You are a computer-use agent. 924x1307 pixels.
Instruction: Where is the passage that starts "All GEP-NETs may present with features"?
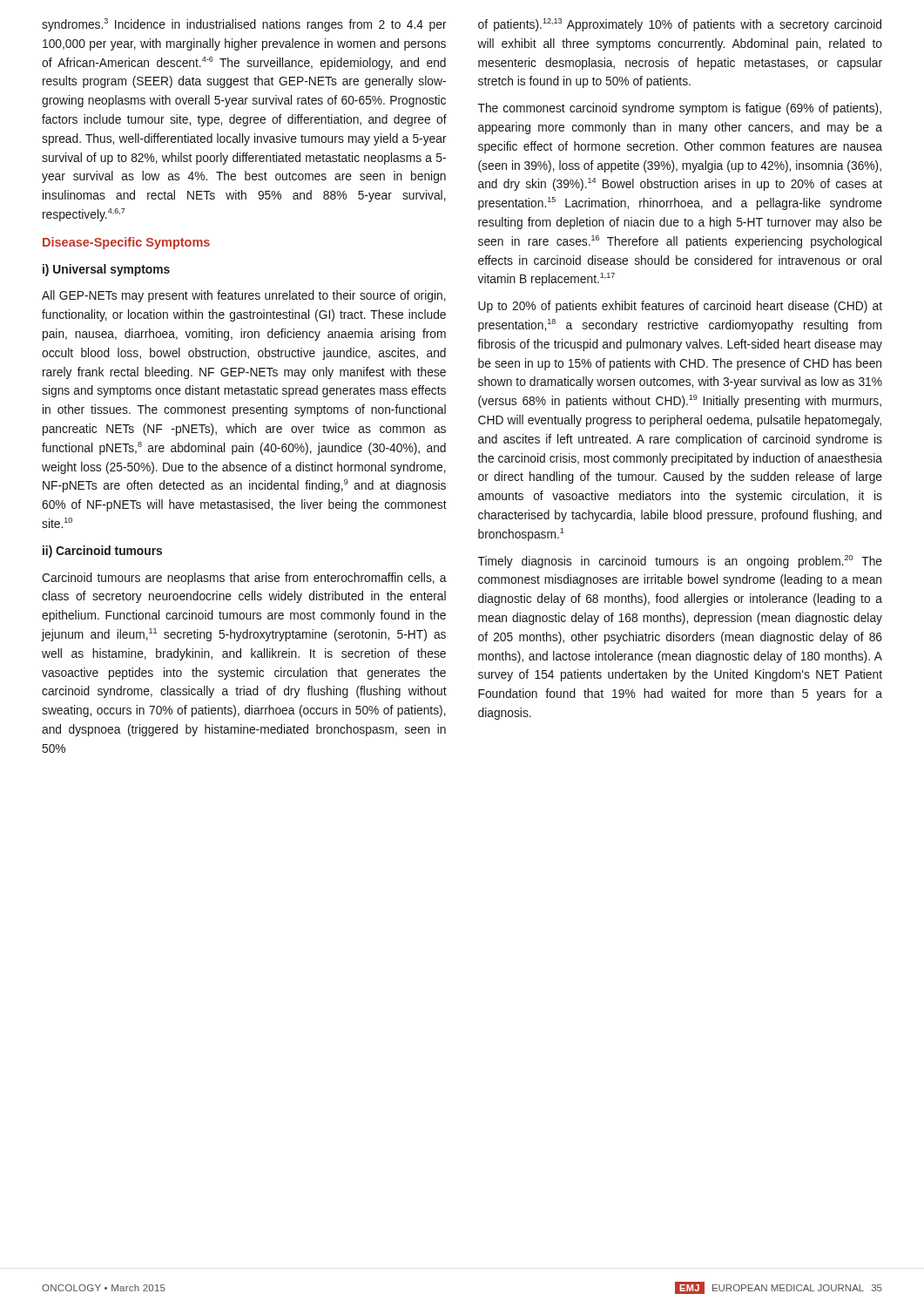(244, 411)
